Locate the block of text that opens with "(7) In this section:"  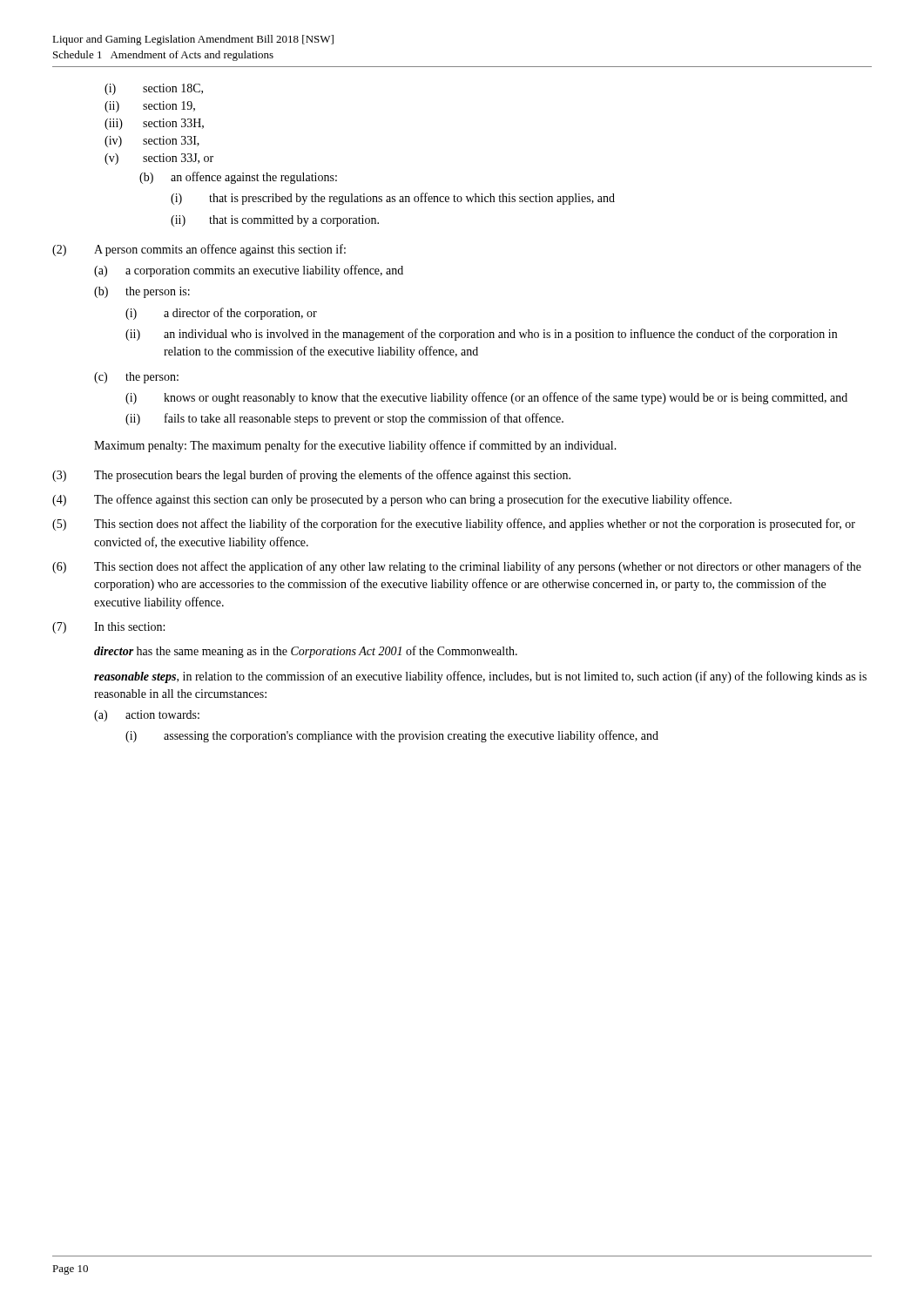point(462,687)
